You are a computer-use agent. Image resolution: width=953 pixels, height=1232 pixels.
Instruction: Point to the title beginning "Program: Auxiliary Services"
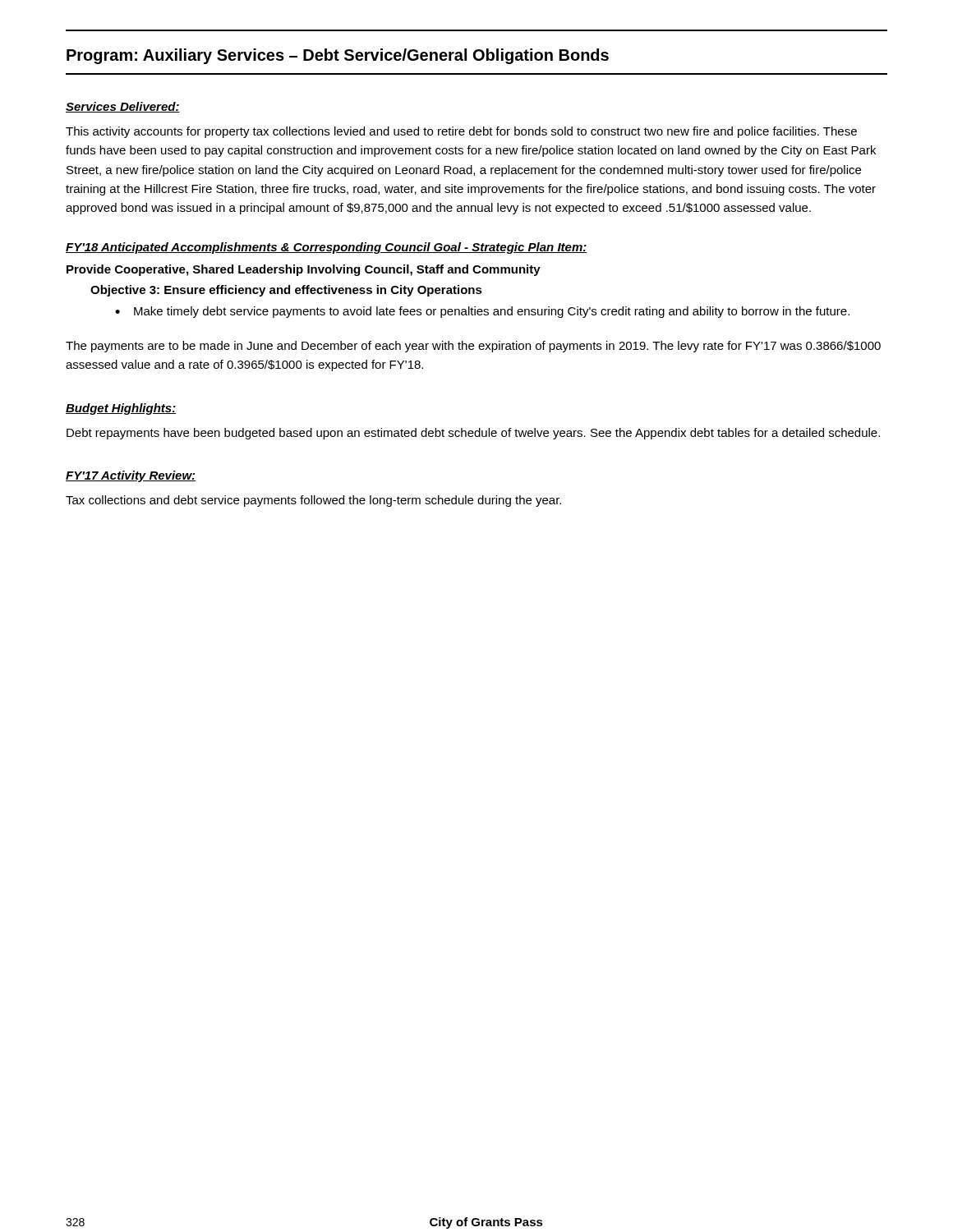[338, 55]
